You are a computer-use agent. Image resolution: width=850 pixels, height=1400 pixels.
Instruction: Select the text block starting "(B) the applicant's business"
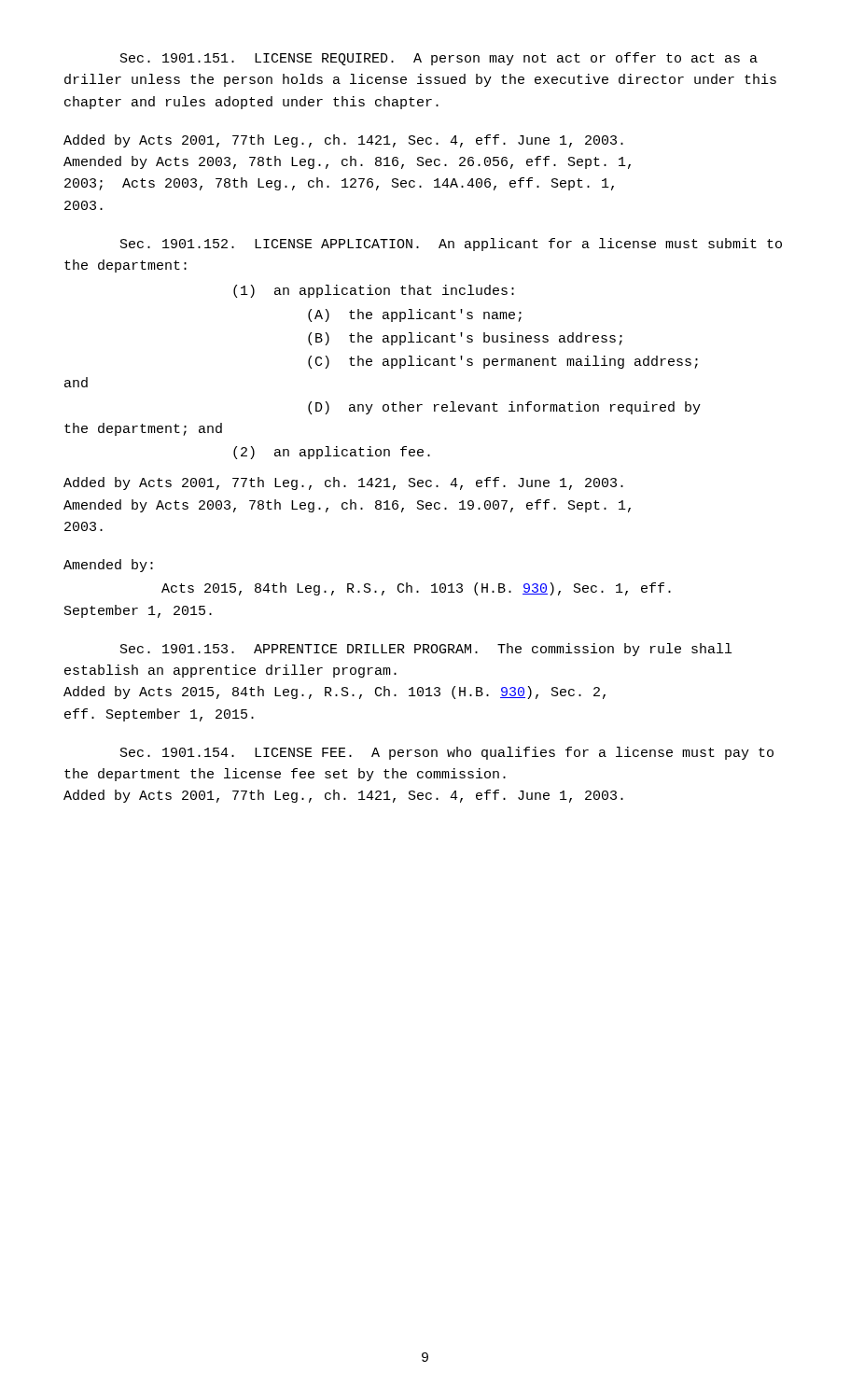546,339
